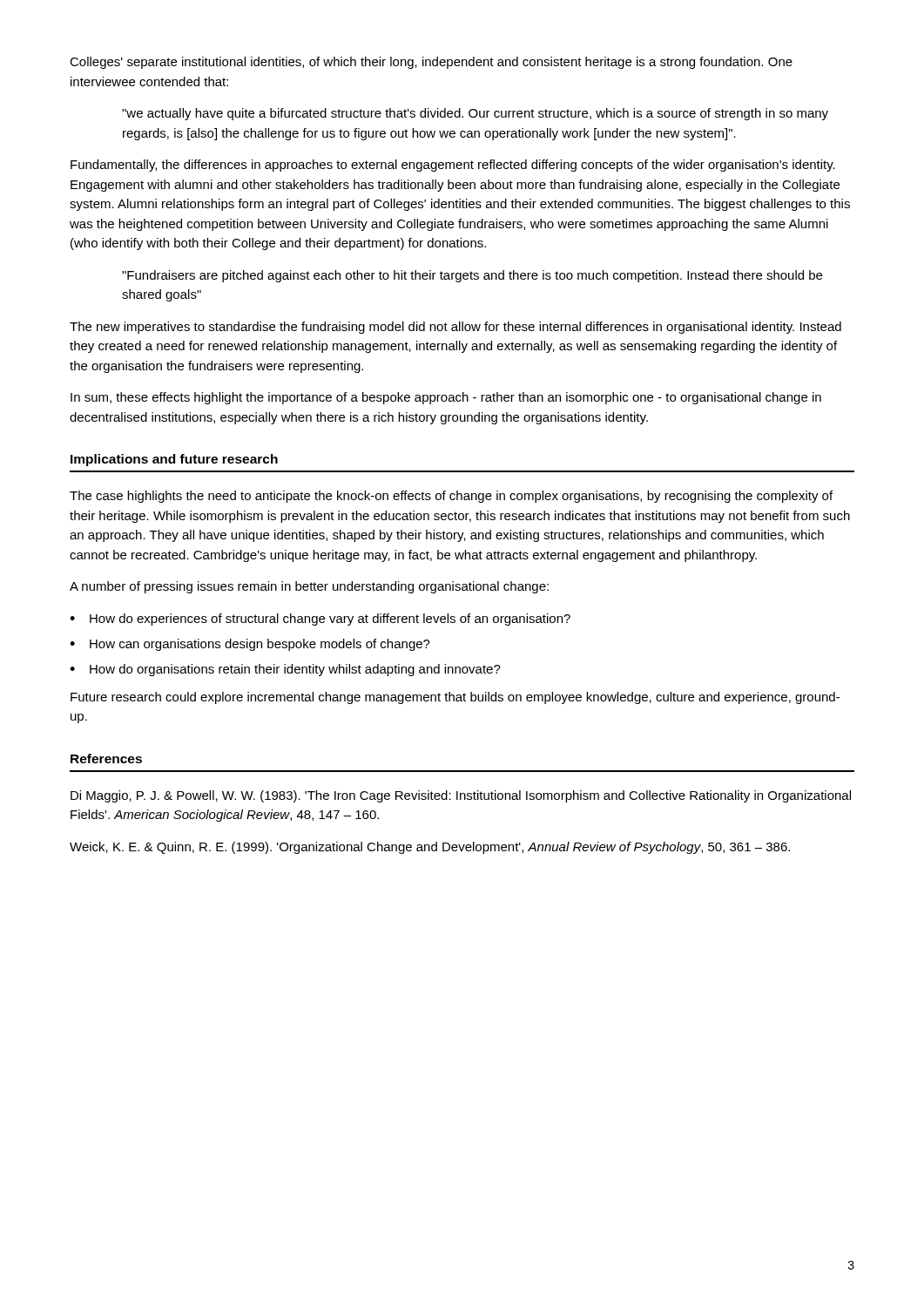This screenshot has width=924, height=1307.
Task: Click on the text starting ""Fundraisers are pitched"
Action: (472, 284)
